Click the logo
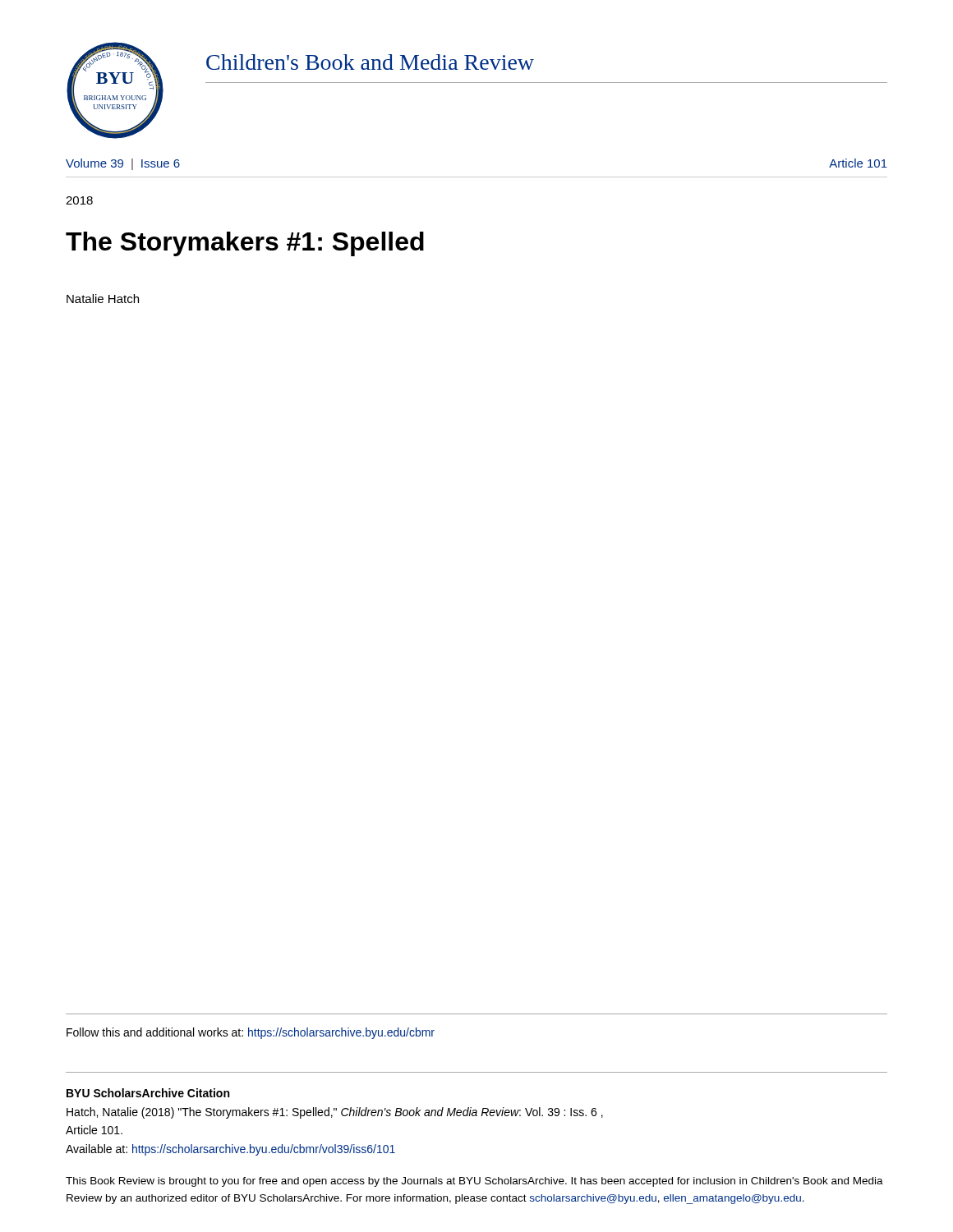Viewport: 953px width, 1232px height. coord(119,92)
